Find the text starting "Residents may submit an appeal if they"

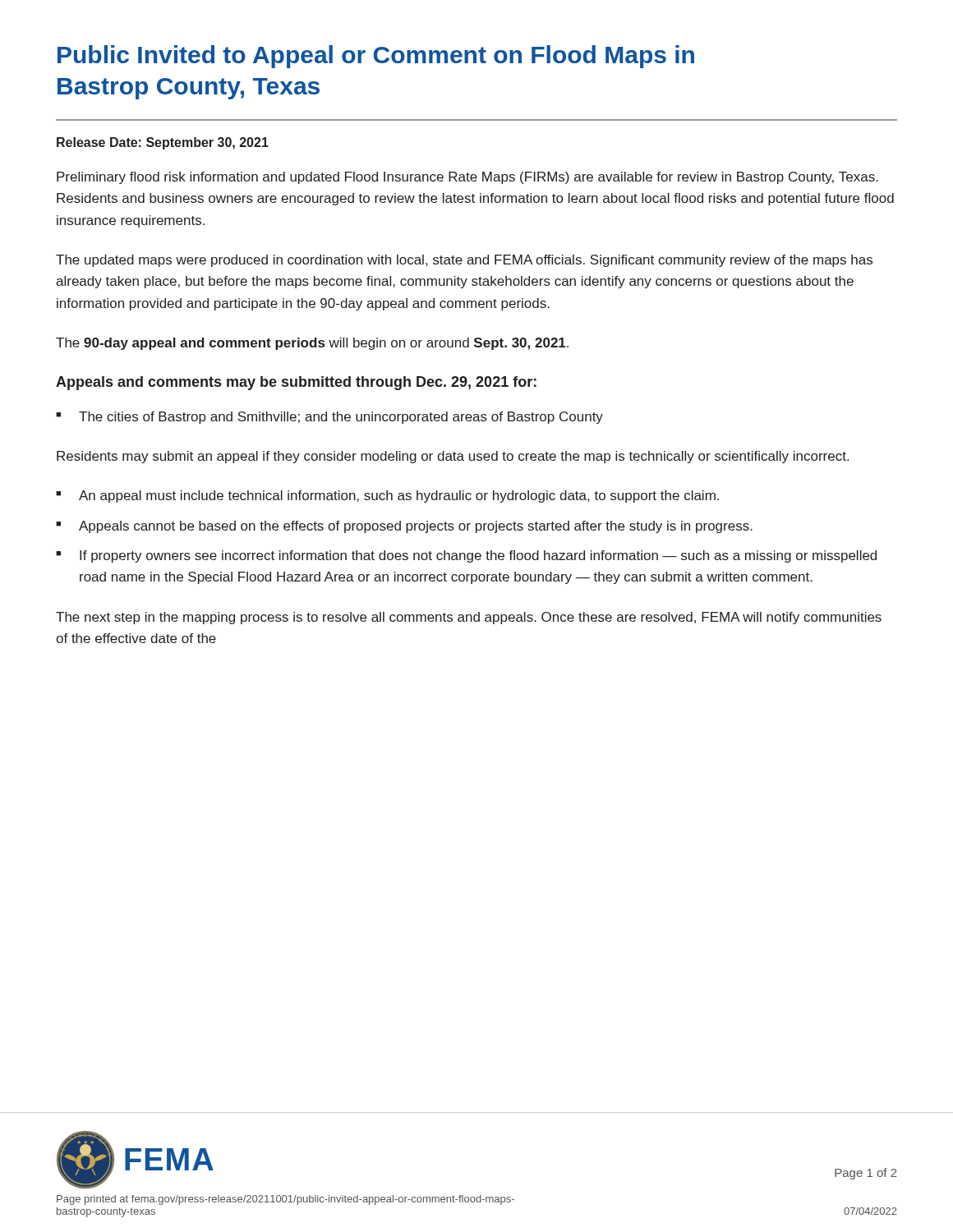coord(453,456)
